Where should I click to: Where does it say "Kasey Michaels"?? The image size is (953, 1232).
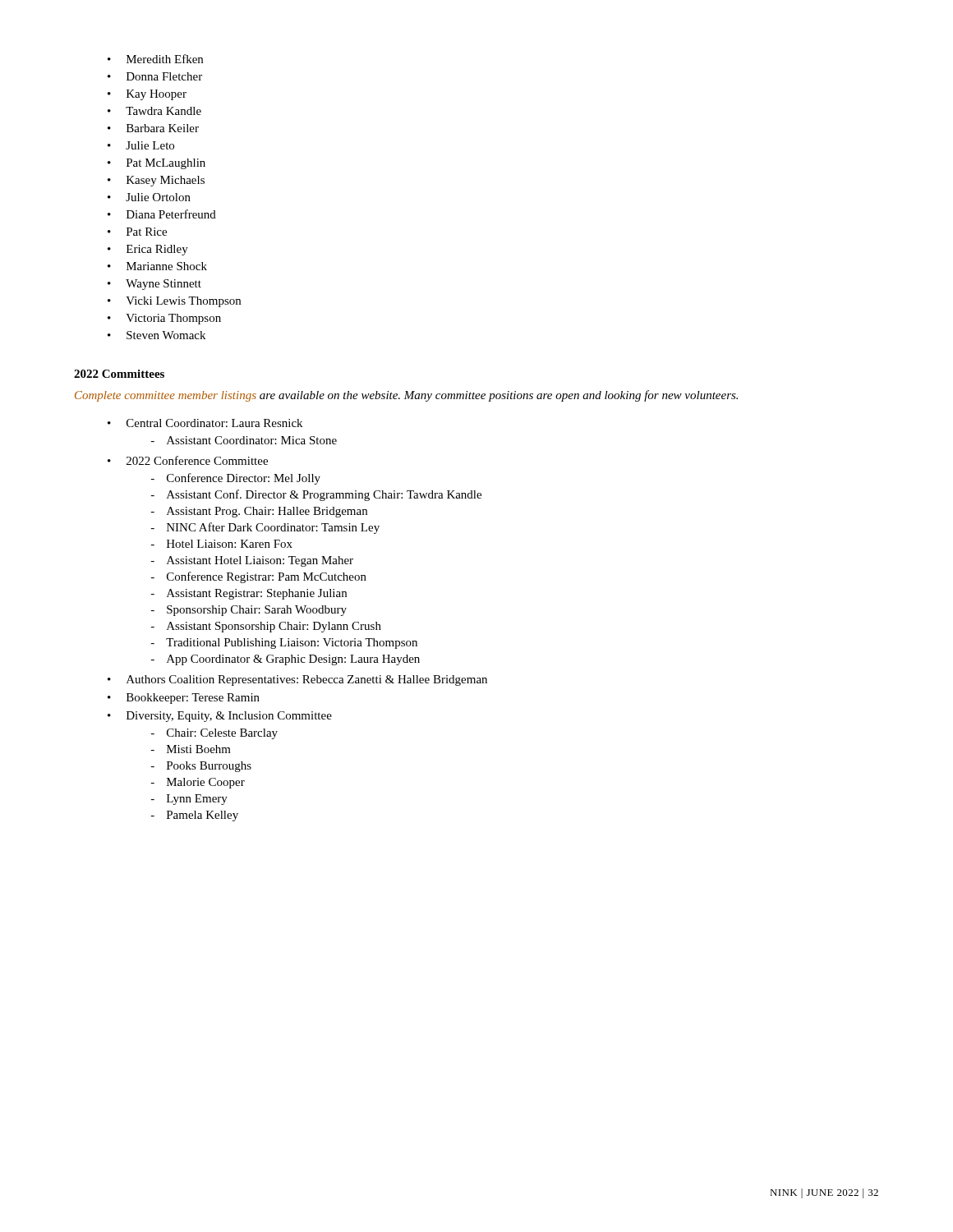pos(165,180)
